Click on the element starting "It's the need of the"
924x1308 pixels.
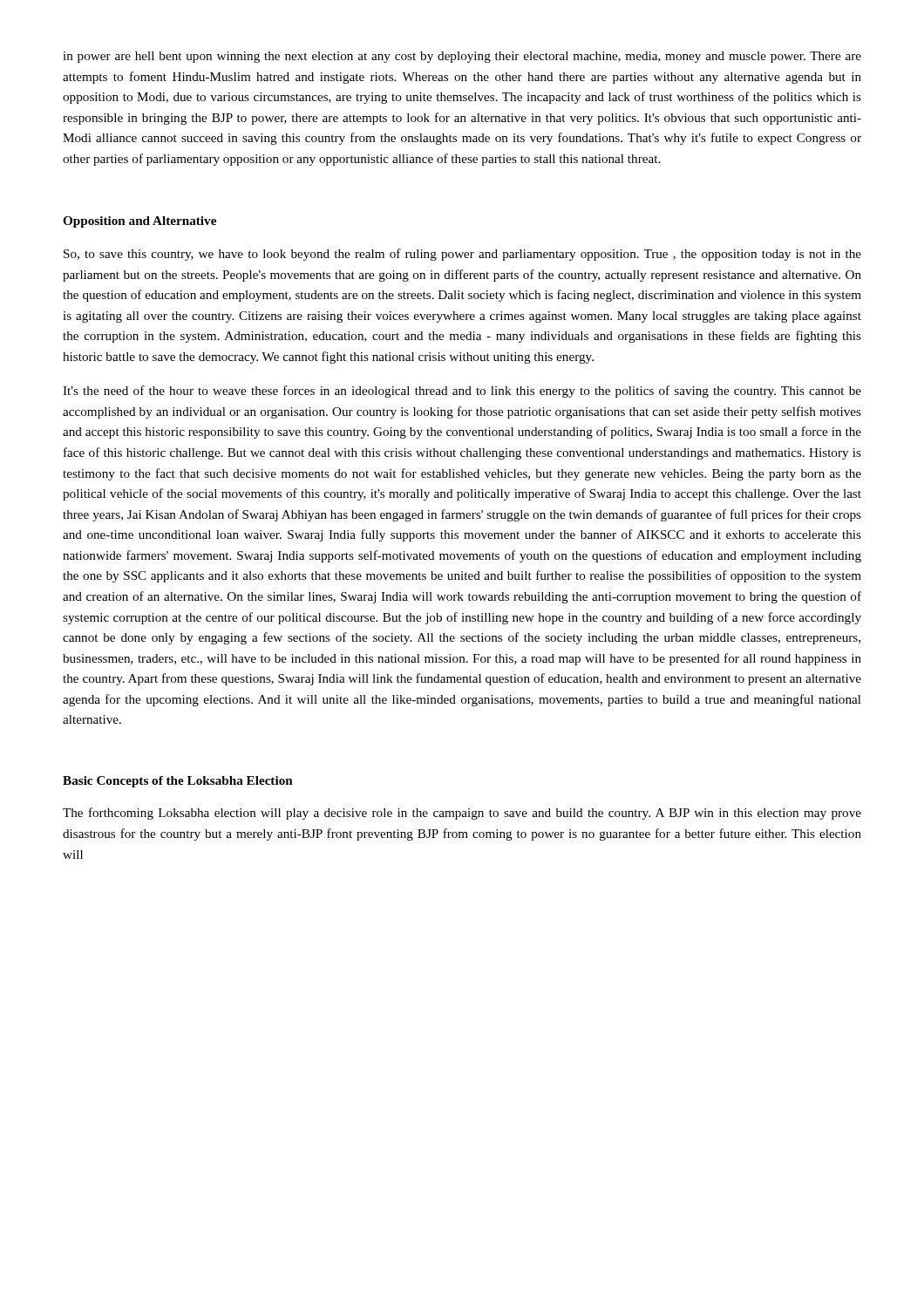[x=462, y=555]
